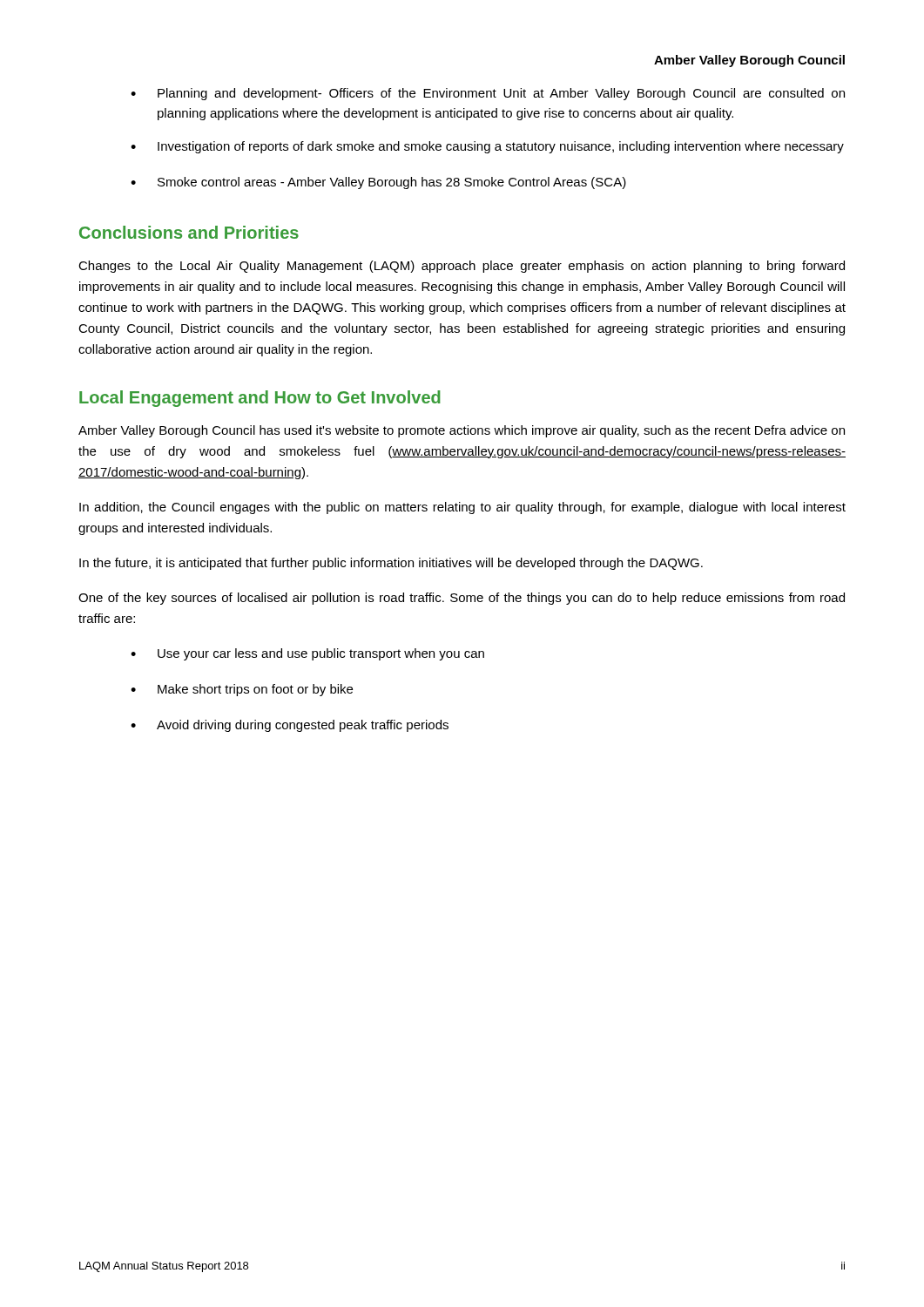Locate the text block with the text "Changes to the"
924x1307 pixels.
pyautogui.click(x=462, y=307)
